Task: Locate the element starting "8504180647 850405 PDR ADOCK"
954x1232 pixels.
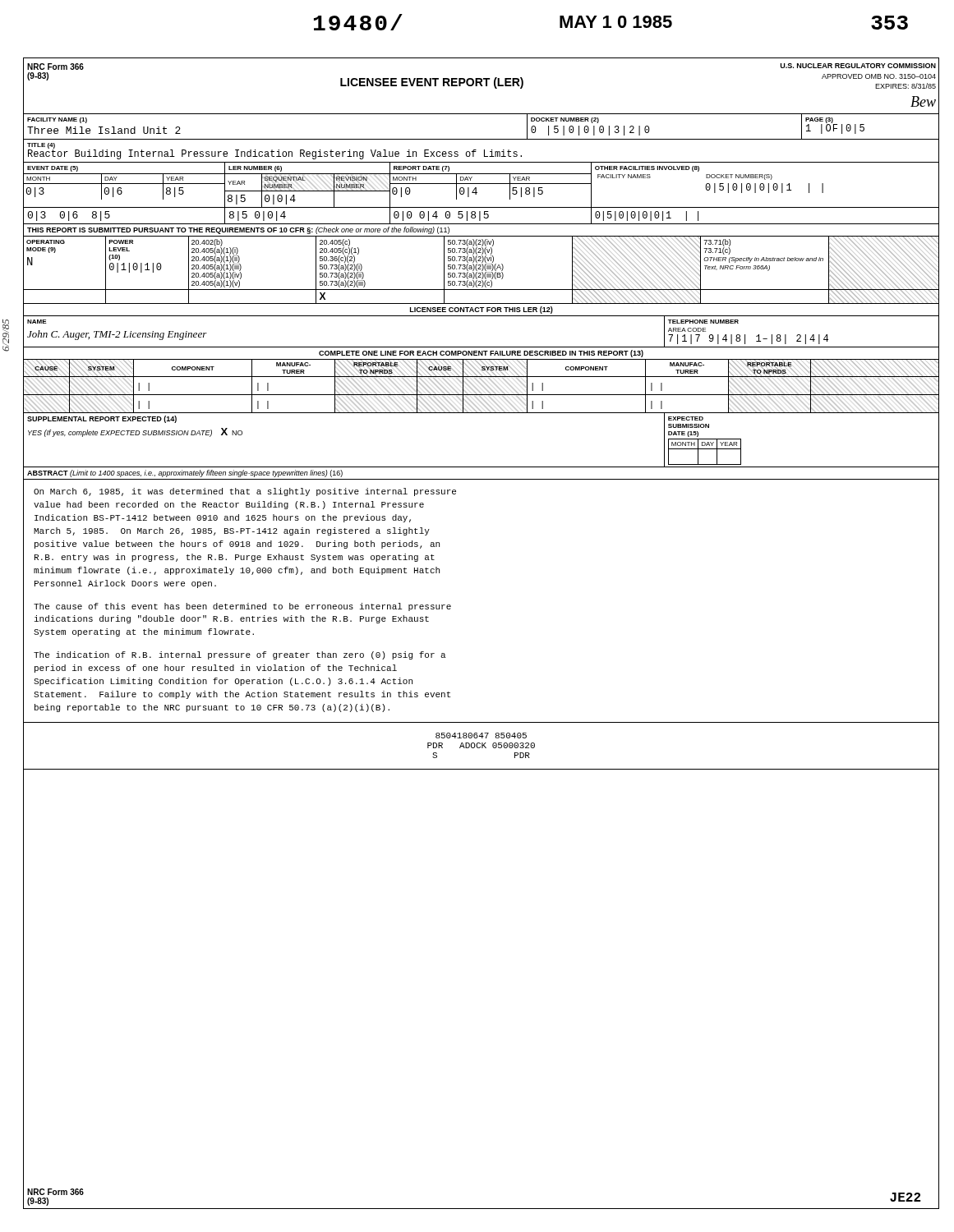Action: click(x=481, y=746)
